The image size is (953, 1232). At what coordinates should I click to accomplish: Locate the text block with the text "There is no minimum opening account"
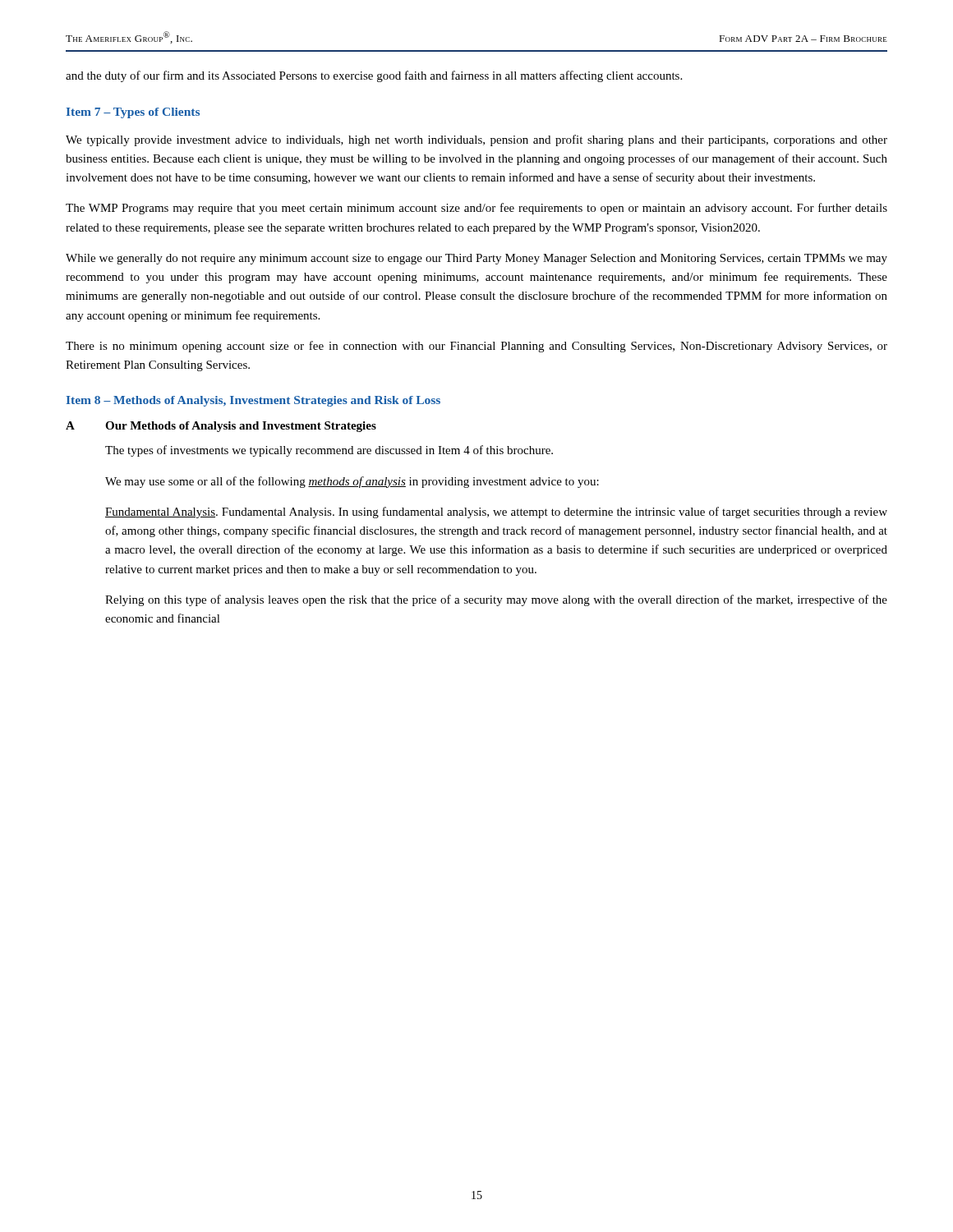pos(476,355)
